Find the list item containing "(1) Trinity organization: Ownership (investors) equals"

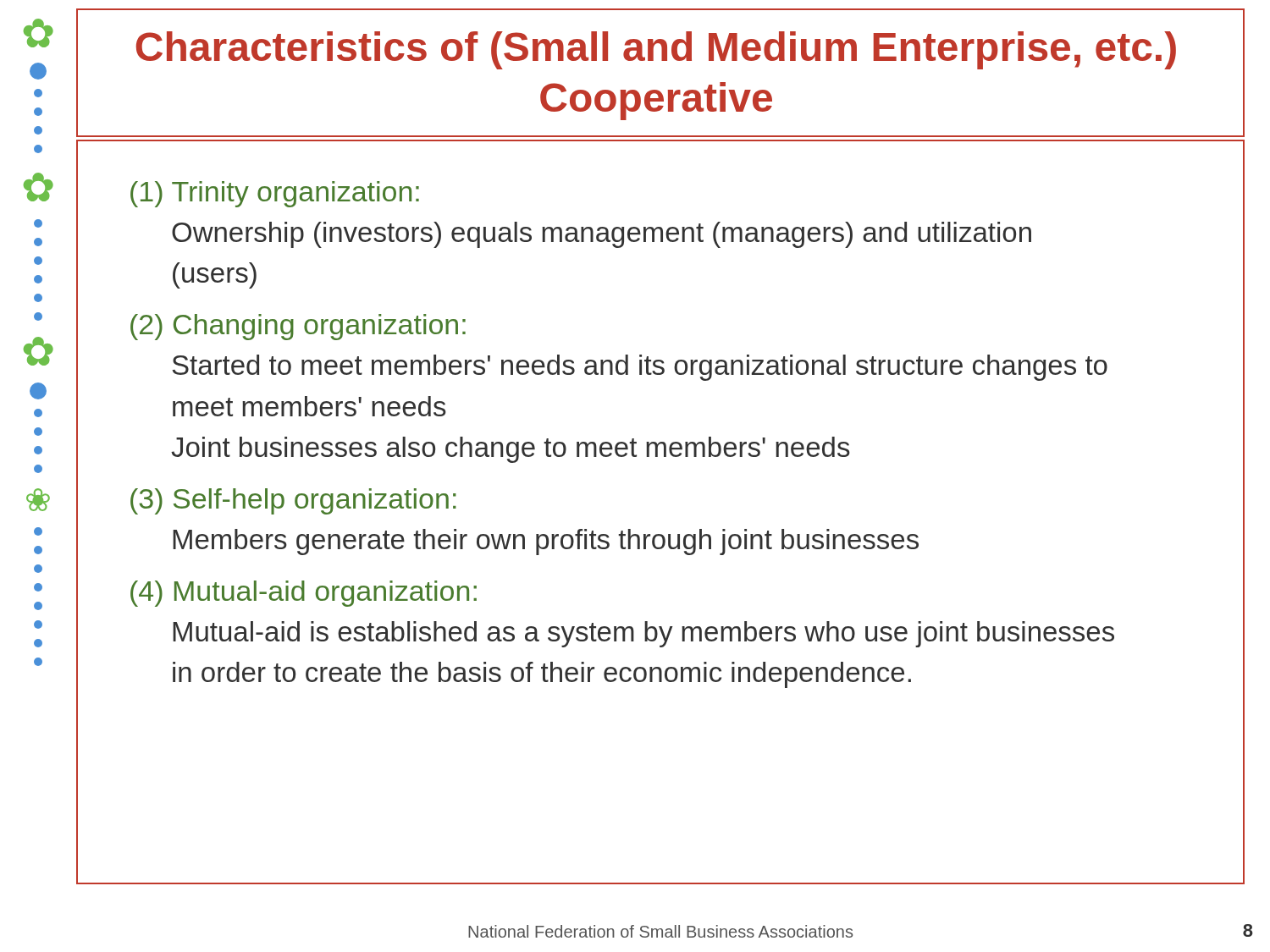click(x=665, y=234)
